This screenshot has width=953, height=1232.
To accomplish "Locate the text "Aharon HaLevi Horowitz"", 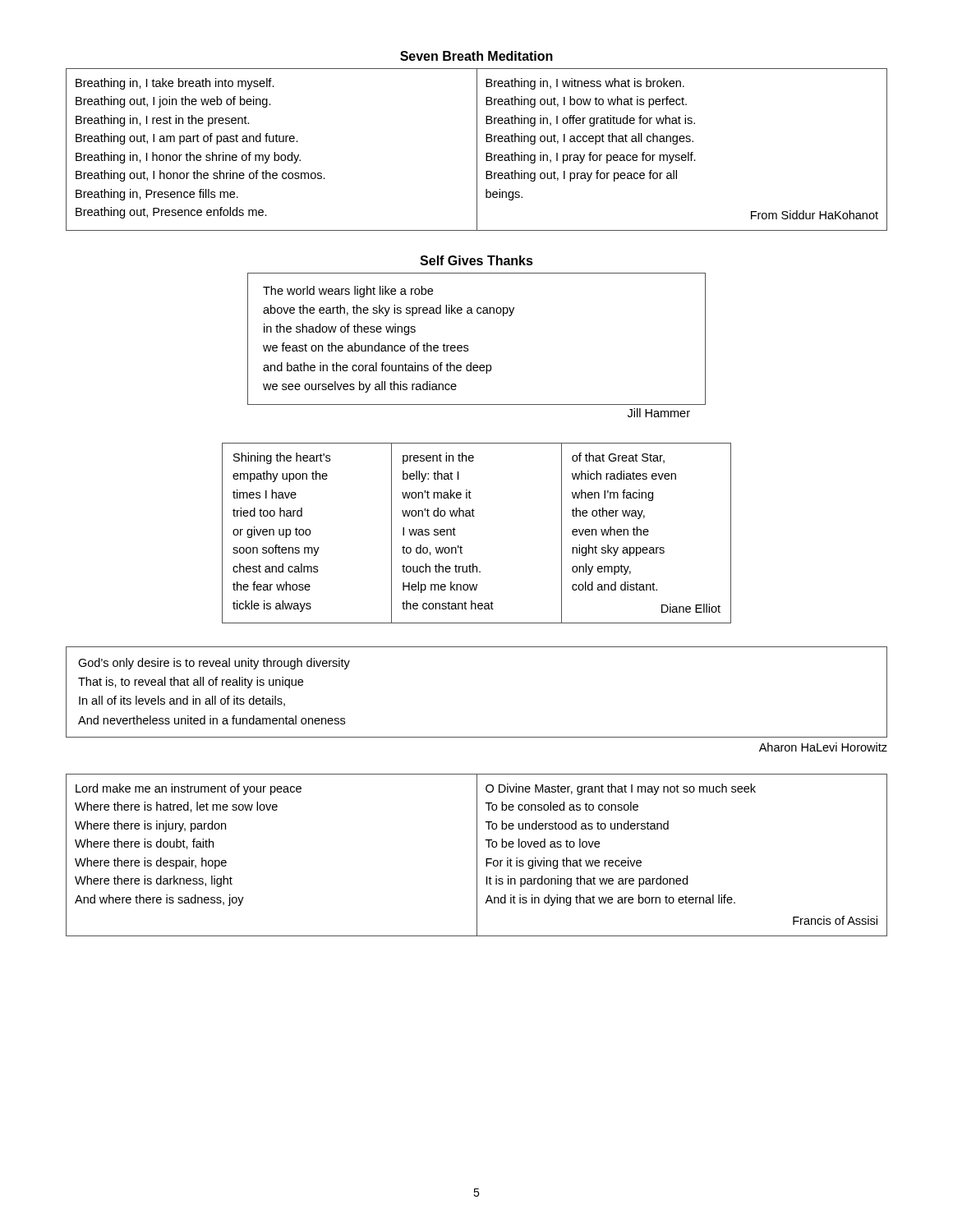I will (x=823, y=747).
